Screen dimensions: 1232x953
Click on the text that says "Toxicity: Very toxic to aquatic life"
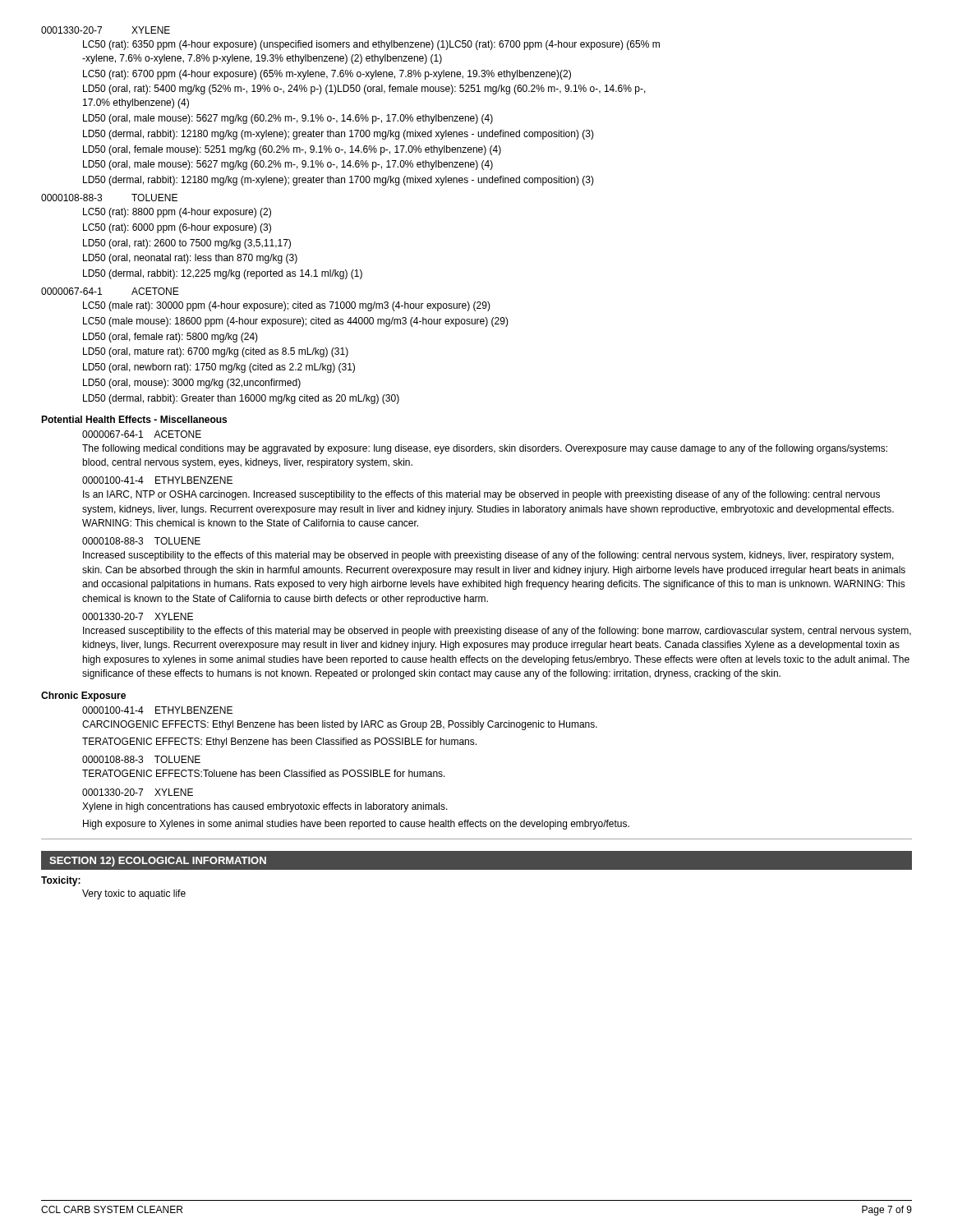pyautogui.click(x=61, y=881)
